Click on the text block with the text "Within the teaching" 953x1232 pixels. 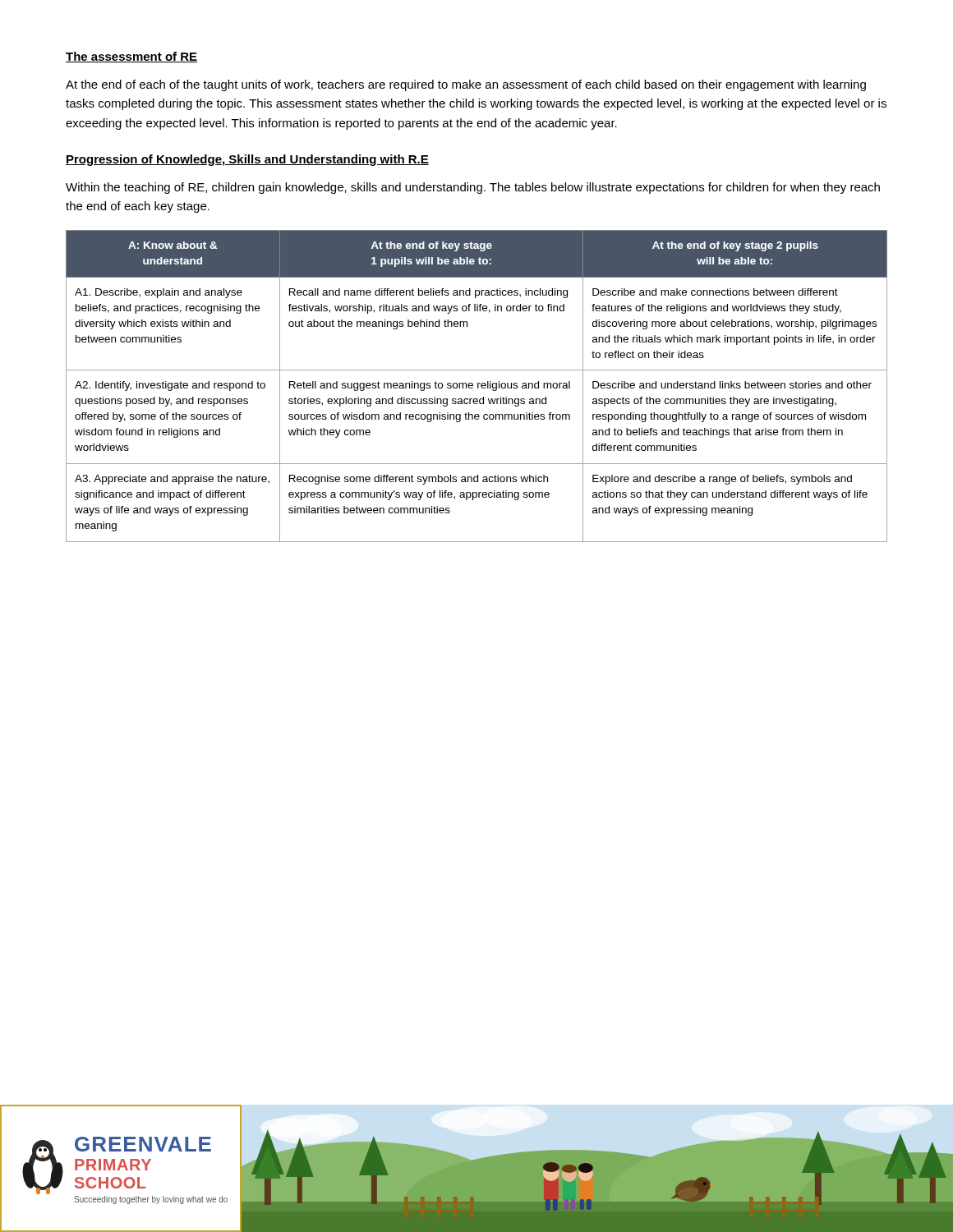coord(473,196)
